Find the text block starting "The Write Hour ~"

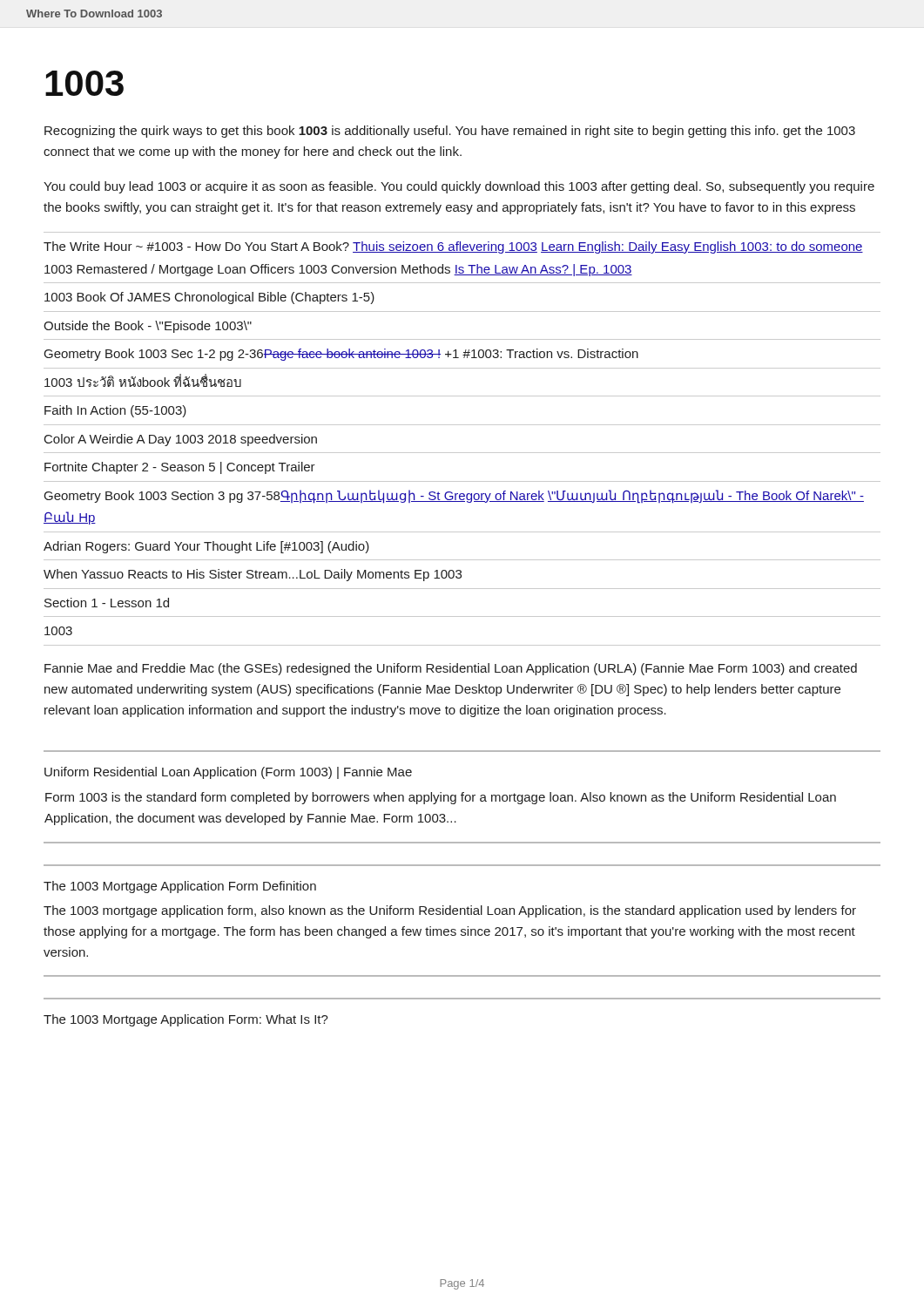[453, 257]
